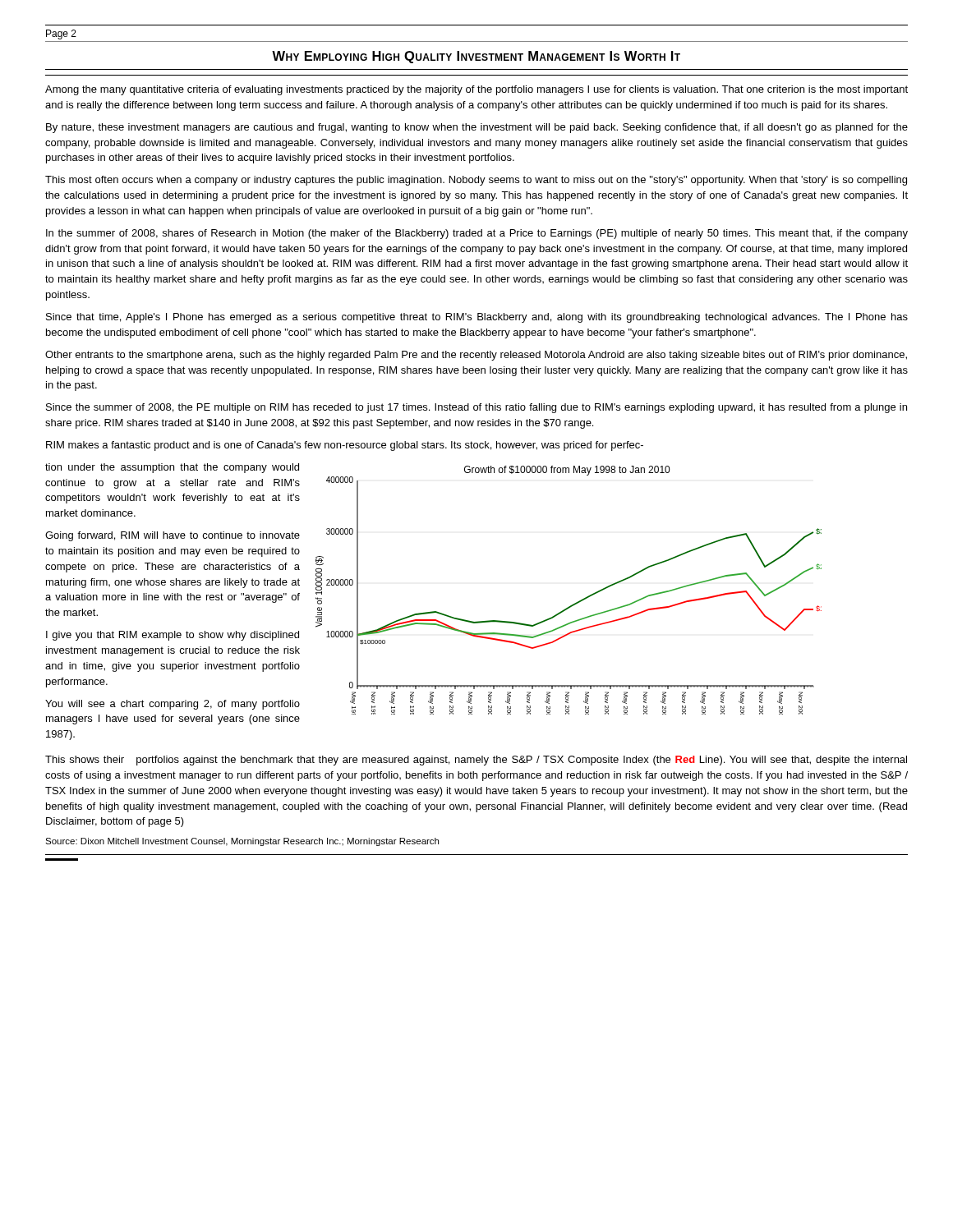Locate the block of text that opens with "This most often occurs when a company or"
Viewport: 953px width, 1232px height.
pos(476,196)
